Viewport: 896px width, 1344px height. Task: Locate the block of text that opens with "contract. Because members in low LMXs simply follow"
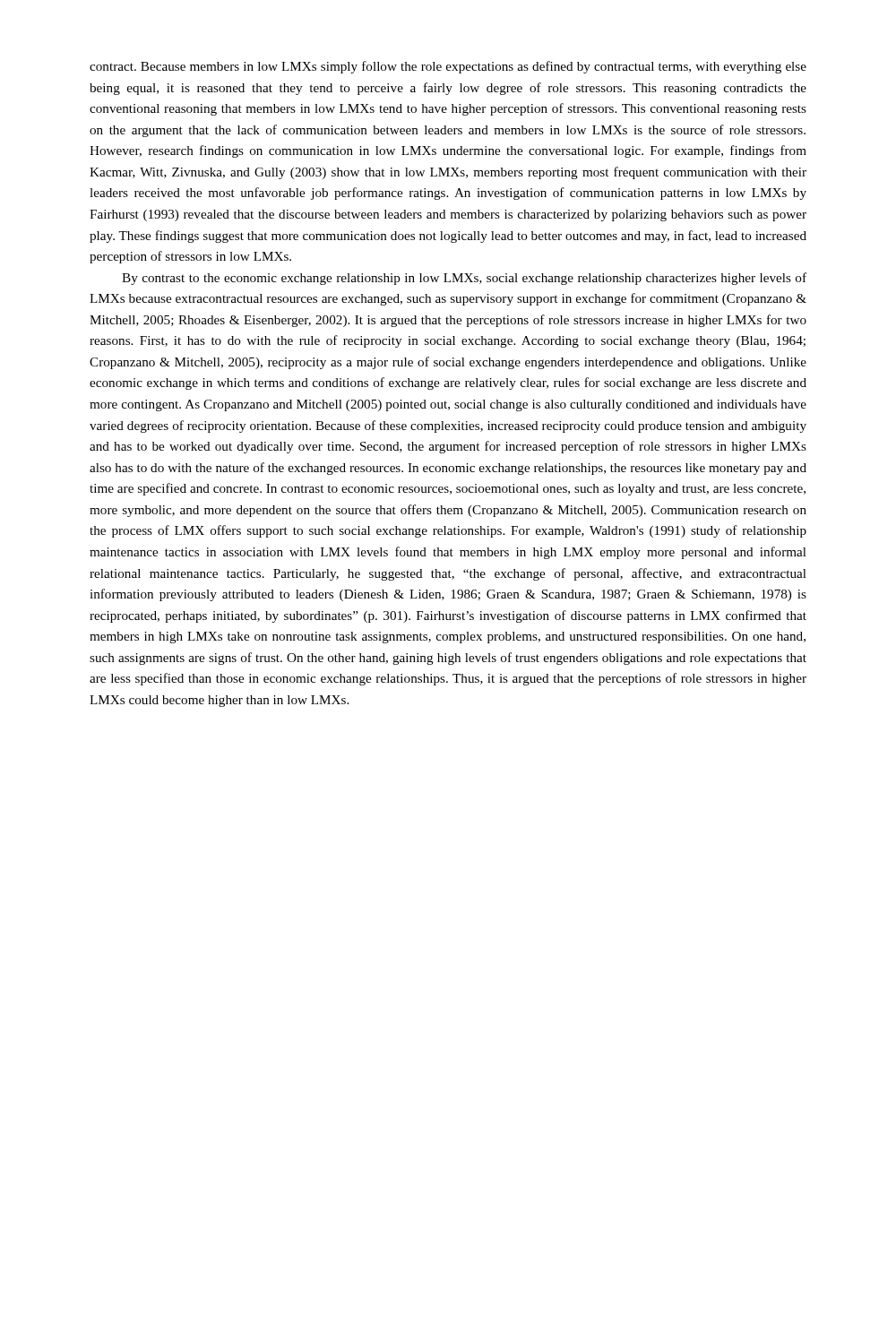click(448, 383)
